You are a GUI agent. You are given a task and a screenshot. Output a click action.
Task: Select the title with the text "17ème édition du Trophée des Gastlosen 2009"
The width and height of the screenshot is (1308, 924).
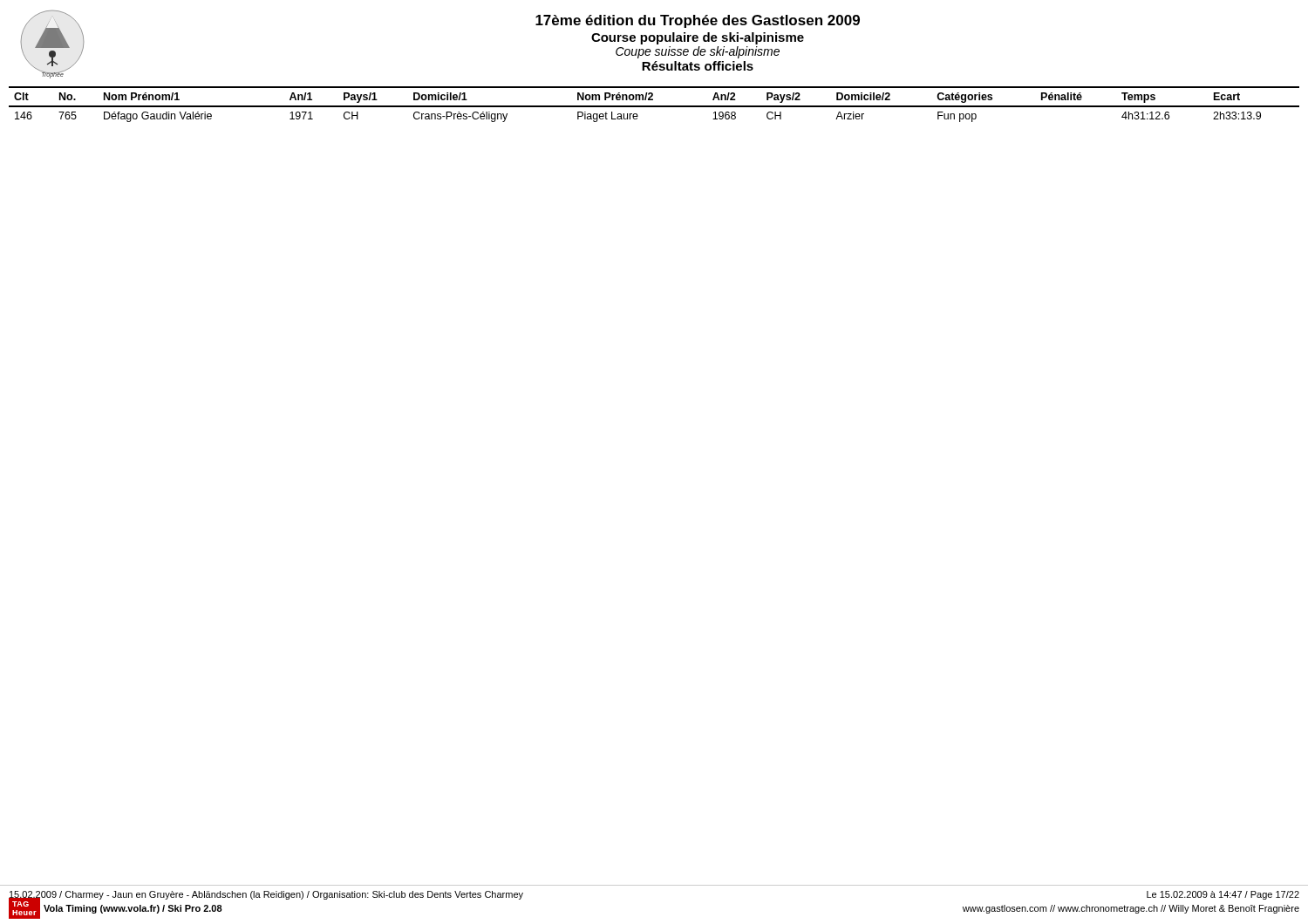tap(698, 20)
